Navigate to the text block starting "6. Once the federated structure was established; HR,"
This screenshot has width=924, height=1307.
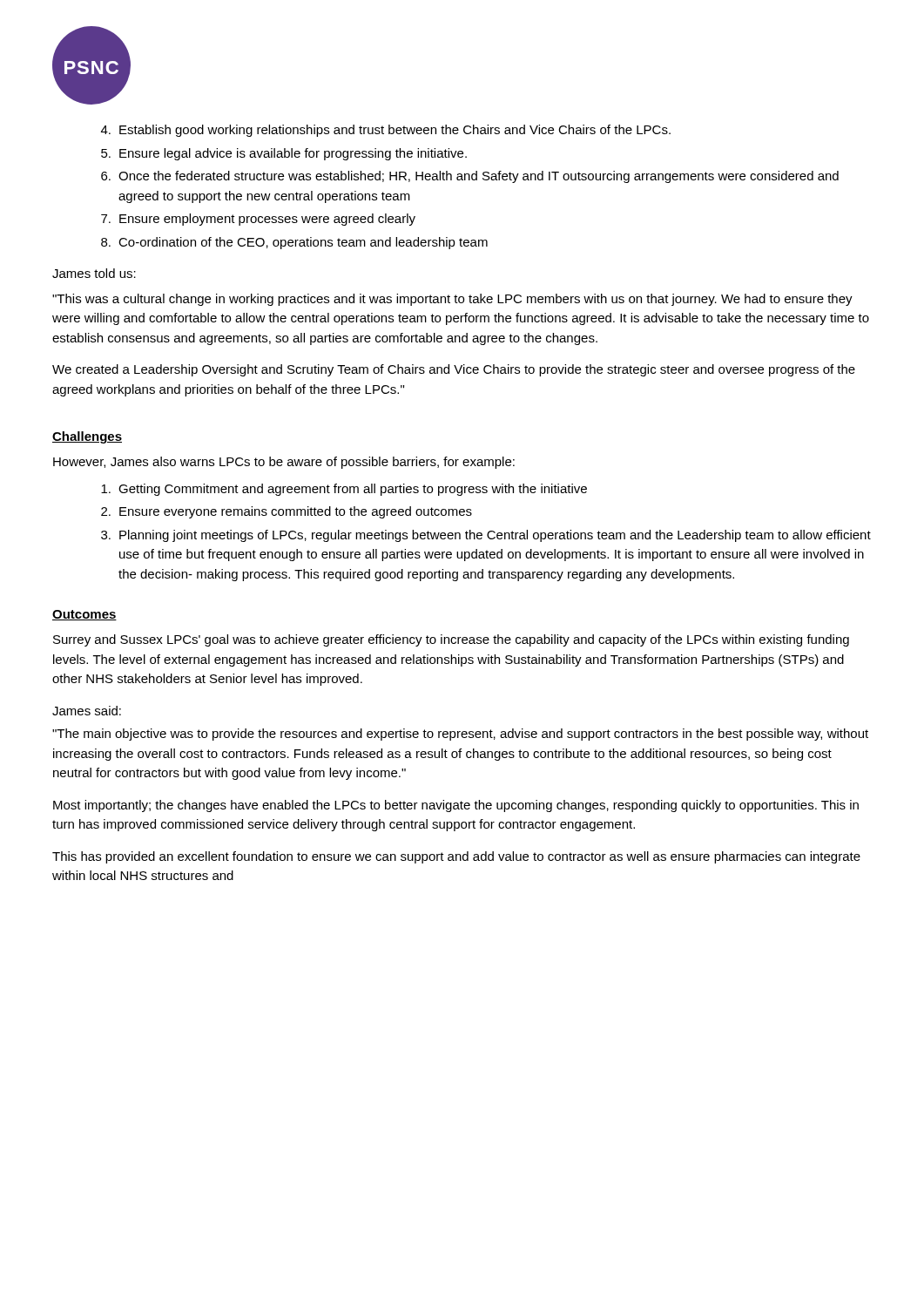coord(479,186)
